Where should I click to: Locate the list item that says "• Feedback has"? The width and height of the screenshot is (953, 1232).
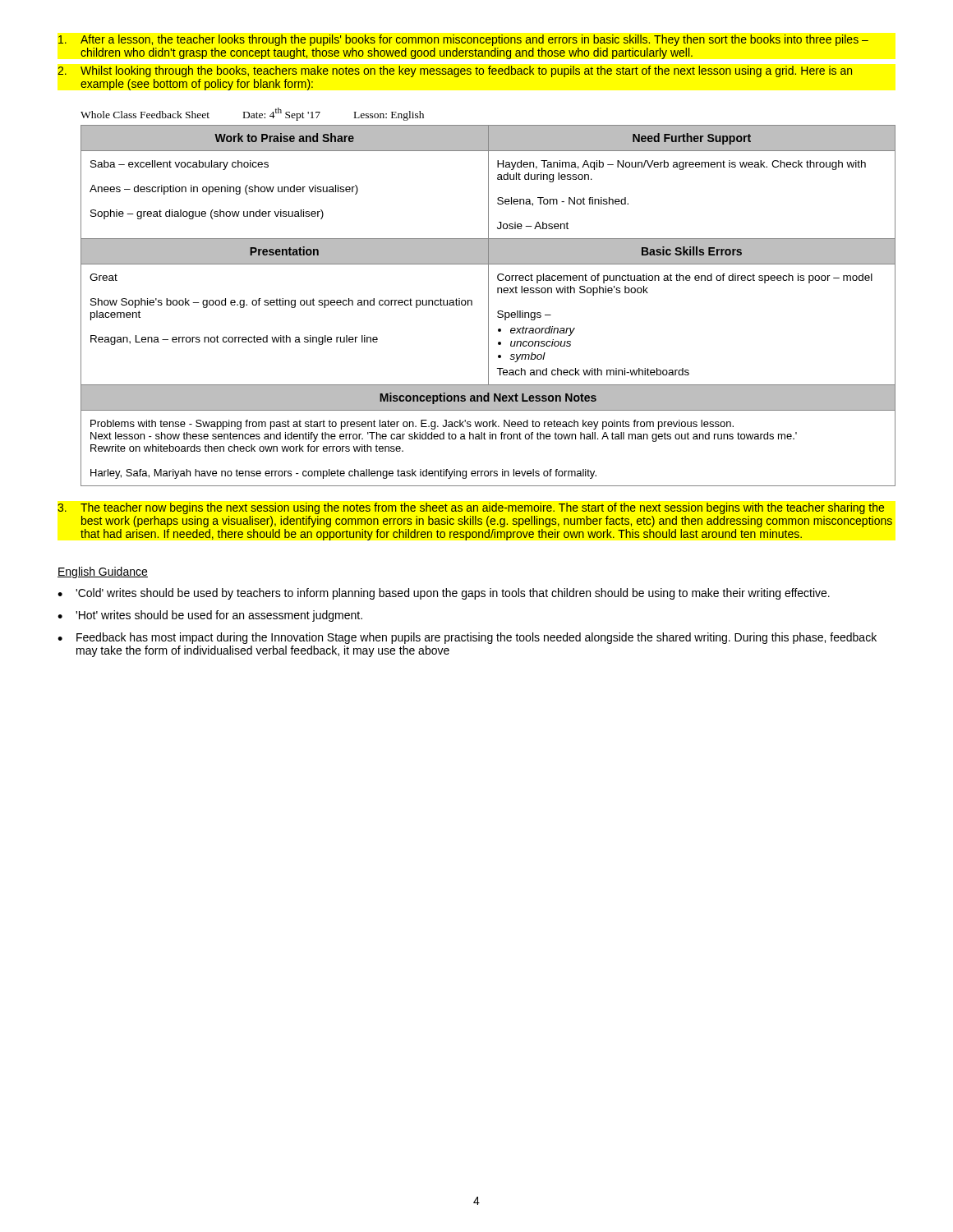tap(476, 644)
